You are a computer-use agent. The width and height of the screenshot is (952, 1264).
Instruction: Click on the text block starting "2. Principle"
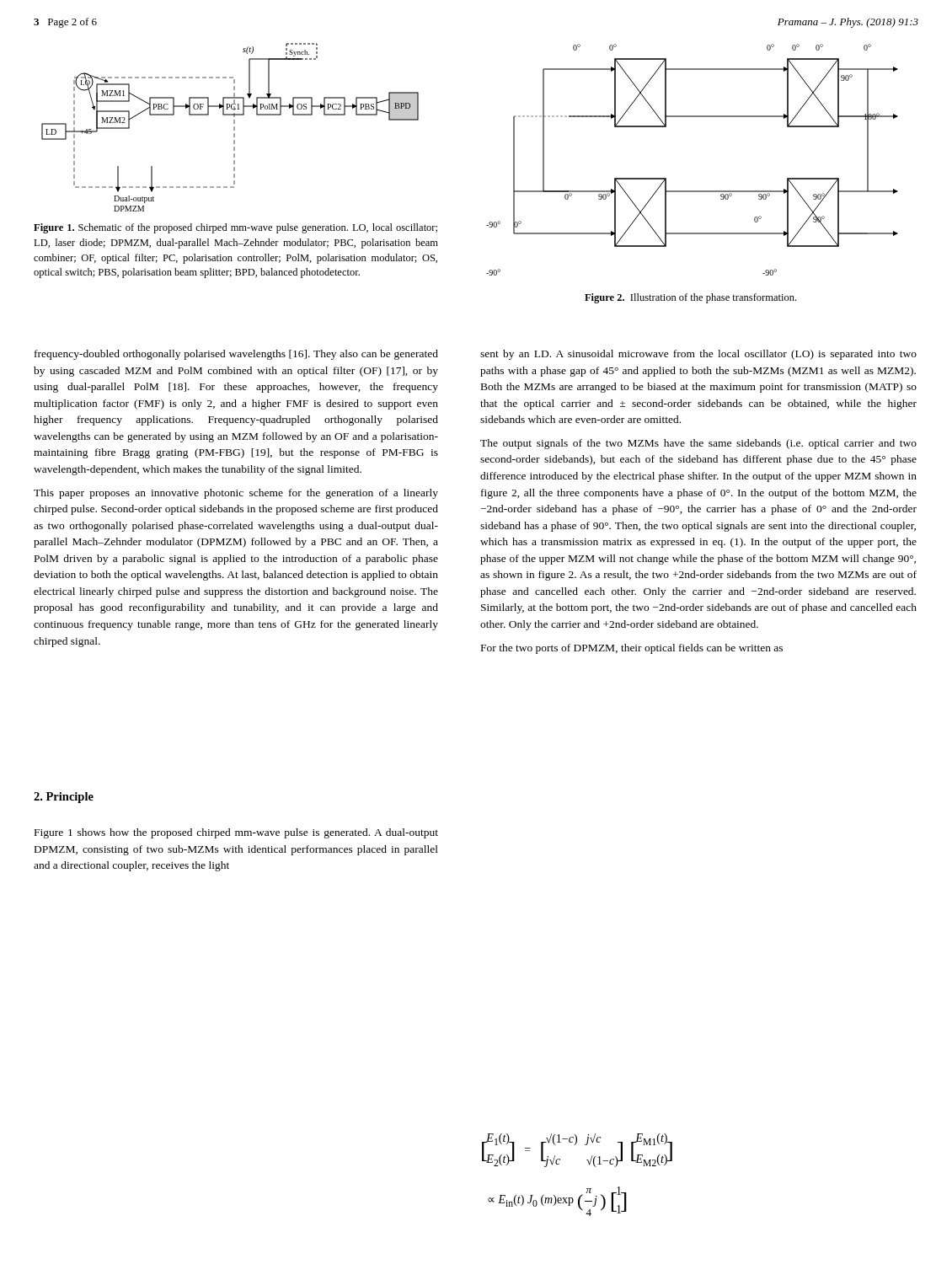pos(64,798)
